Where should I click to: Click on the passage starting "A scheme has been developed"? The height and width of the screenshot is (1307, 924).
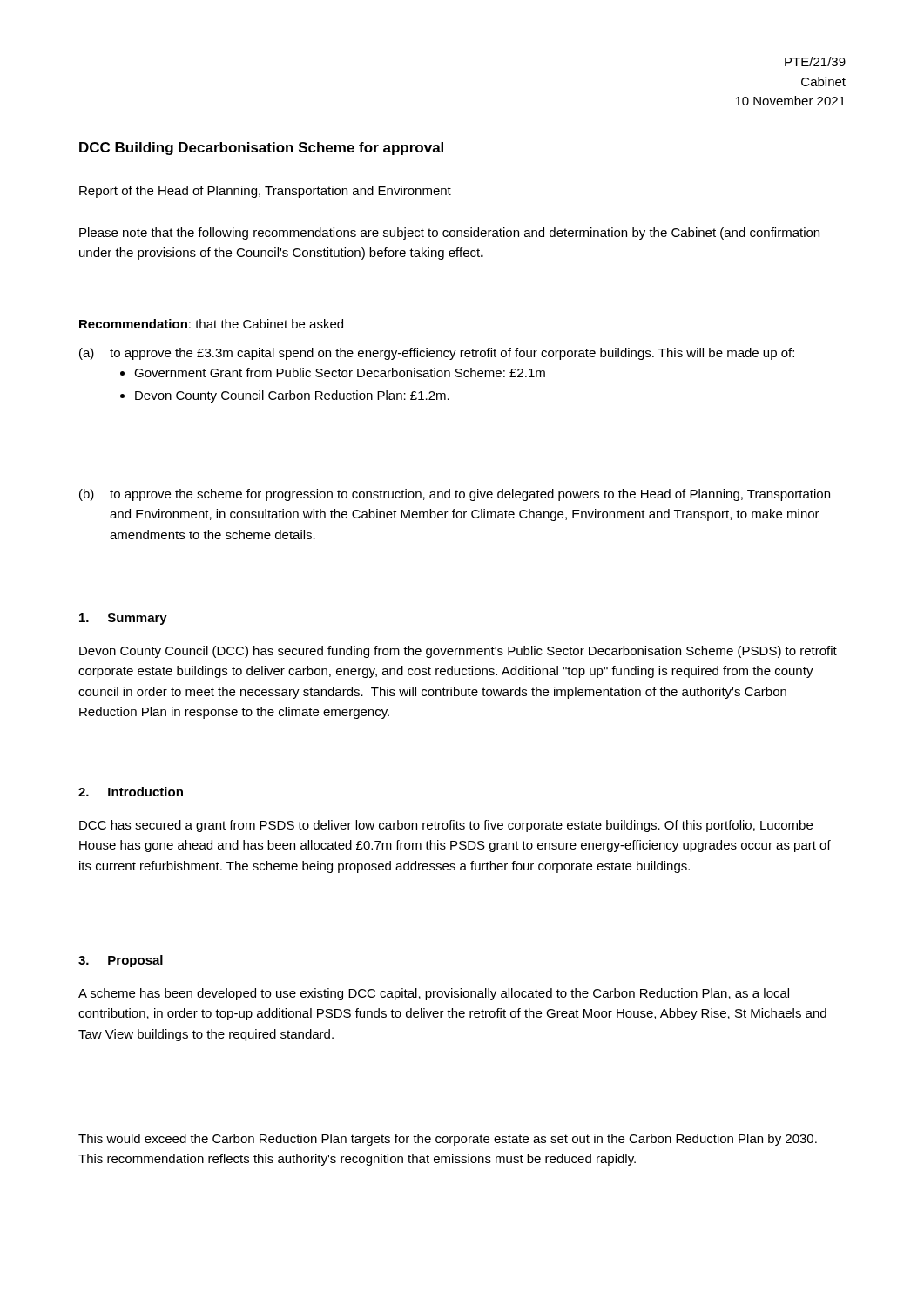(453, 1013)
